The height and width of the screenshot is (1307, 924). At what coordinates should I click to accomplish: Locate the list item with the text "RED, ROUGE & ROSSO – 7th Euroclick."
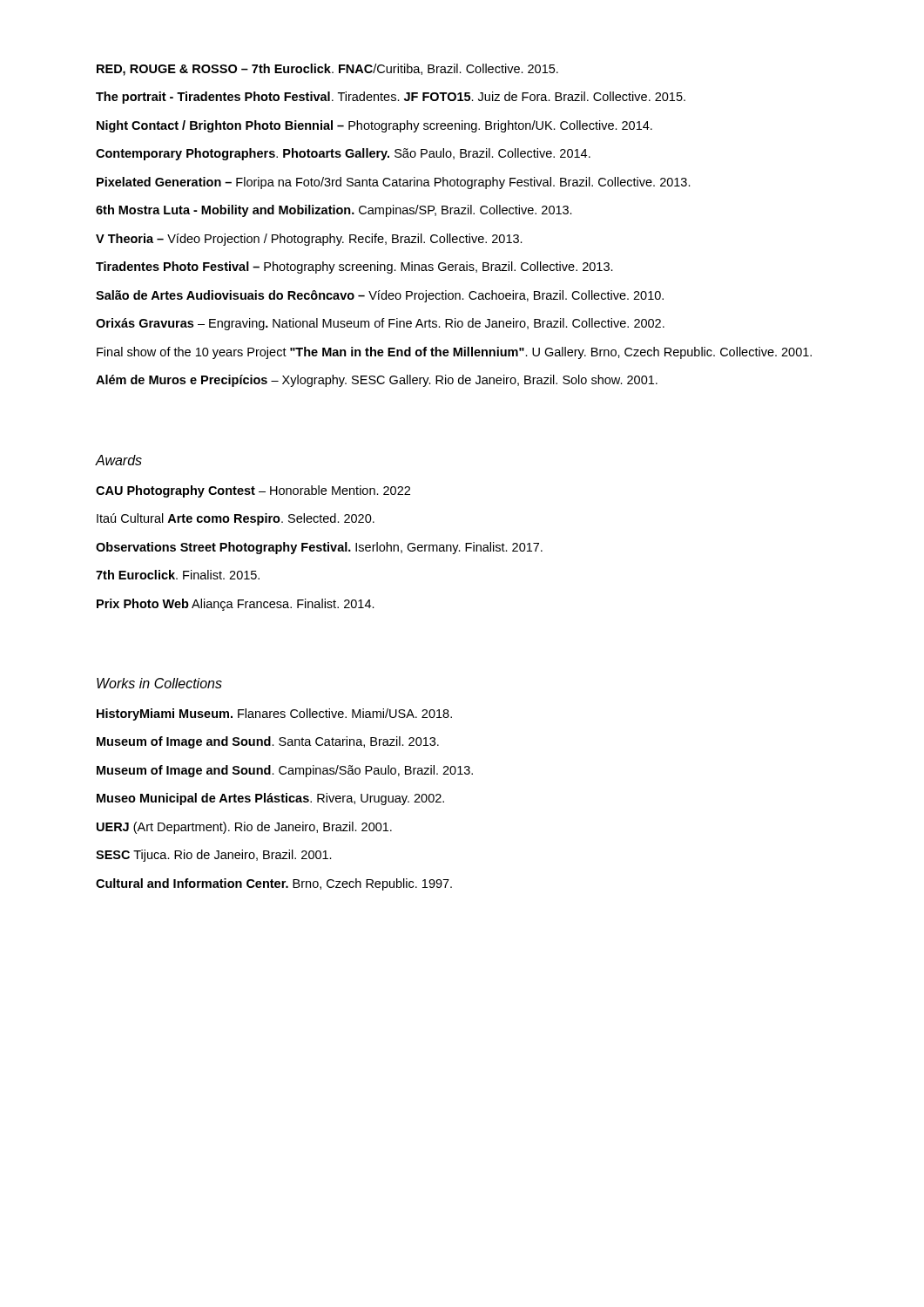point(327,69)
